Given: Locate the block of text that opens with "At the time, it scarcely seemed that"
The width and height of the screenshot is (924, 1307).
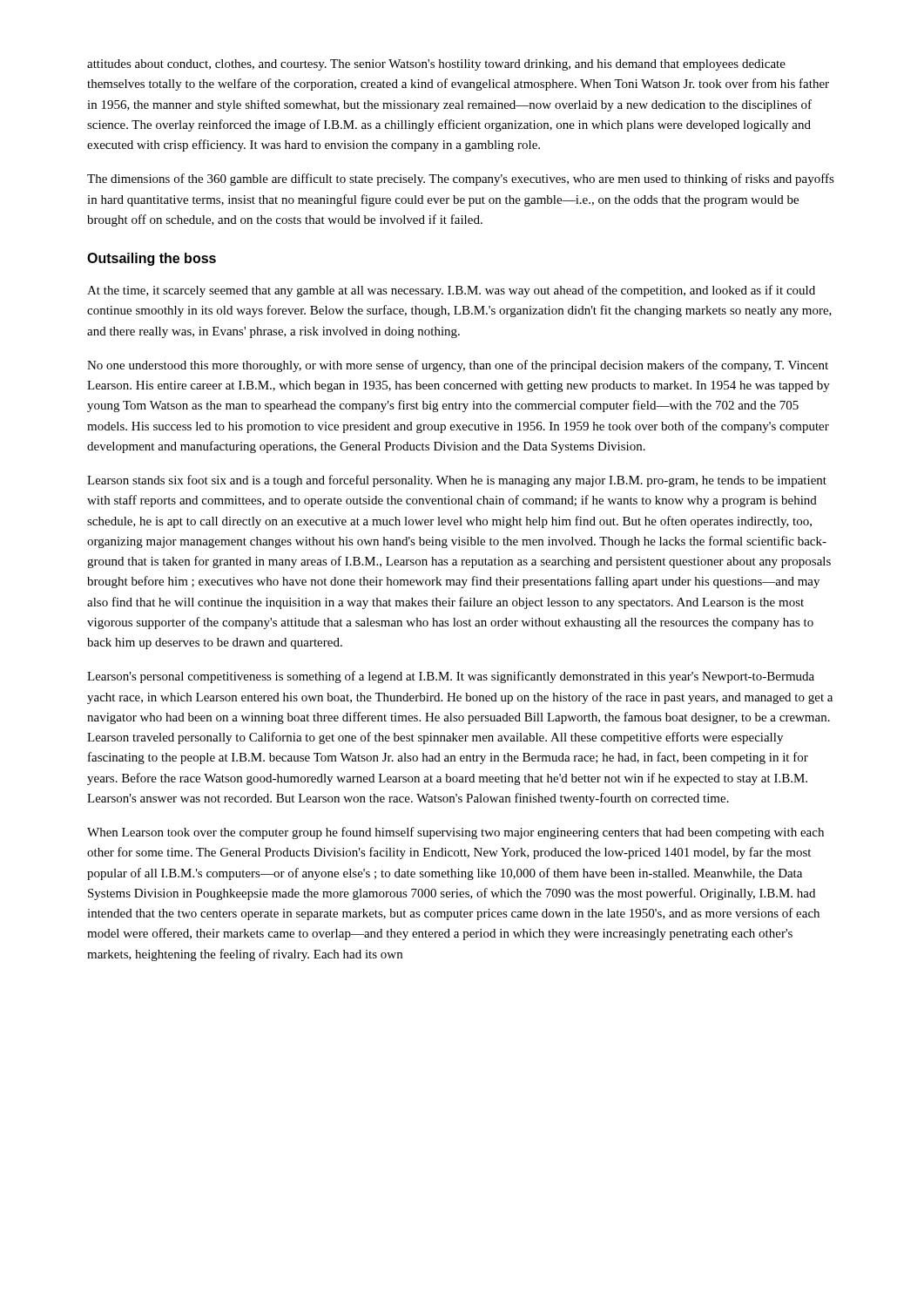Looking at the screenshot, I should [x=460, y=310].
